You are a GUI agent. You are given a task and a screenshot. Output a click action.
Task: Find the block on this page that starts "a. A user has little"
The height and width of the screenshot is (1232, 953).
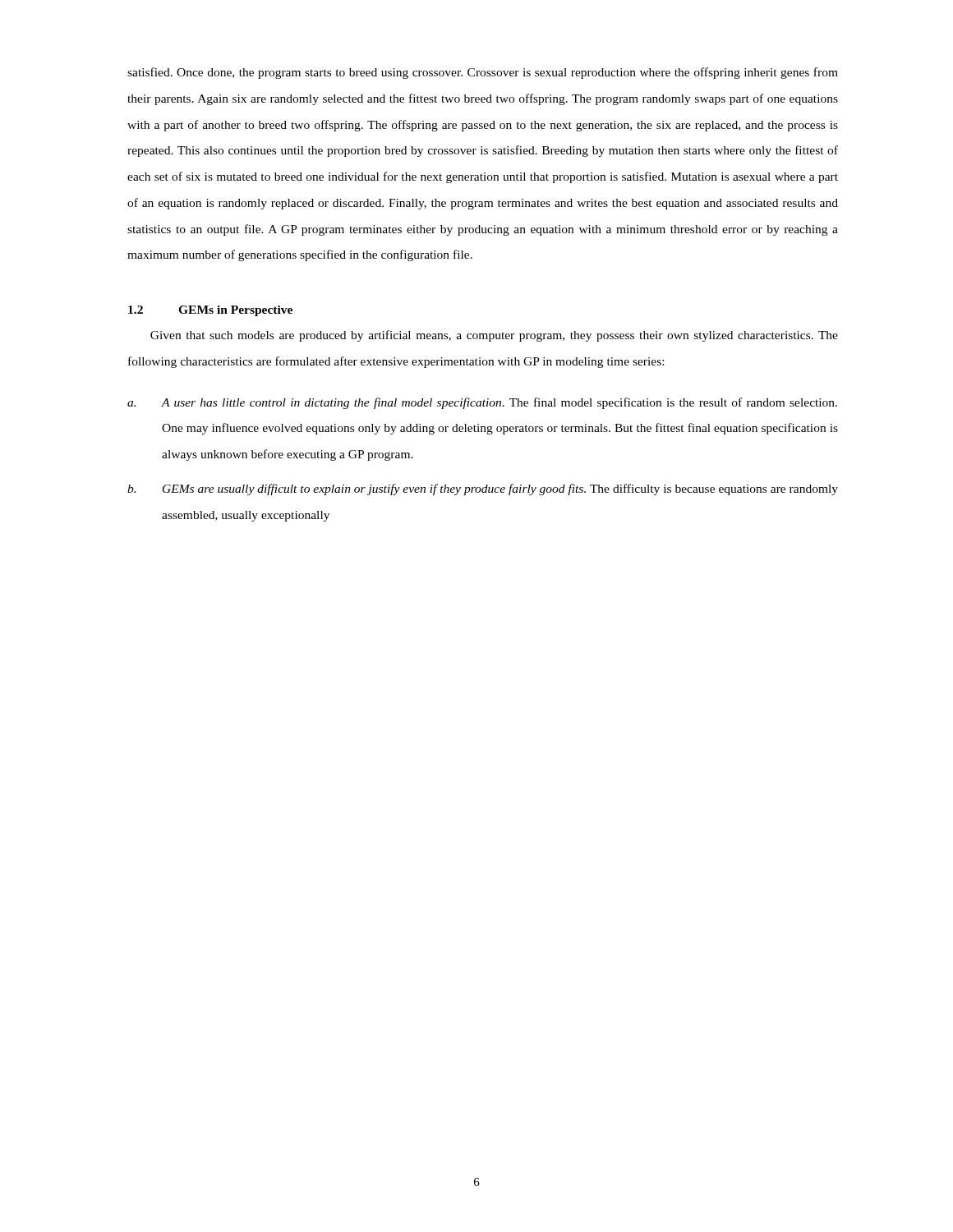[483, 428]
